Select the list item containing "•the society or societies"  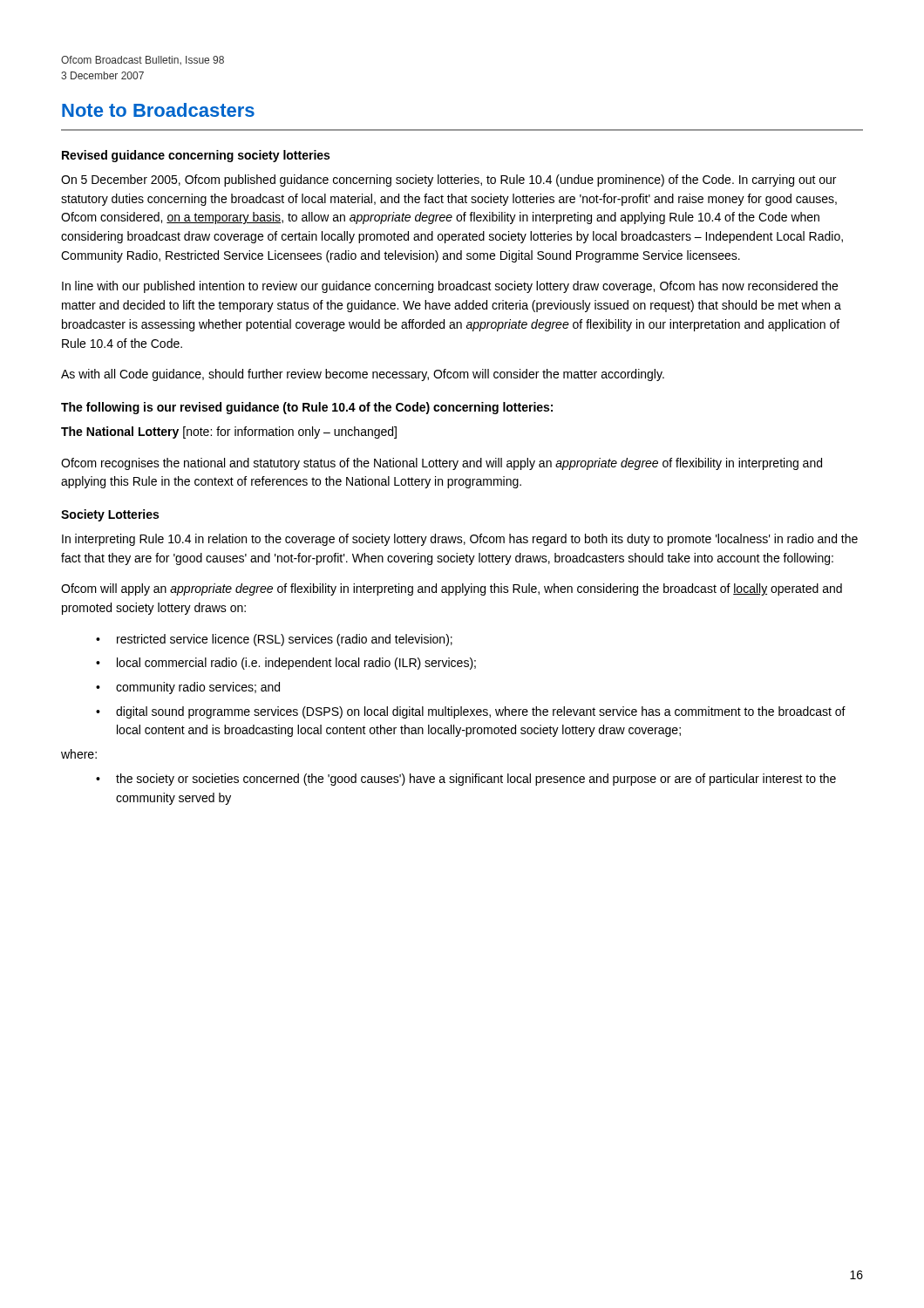click(479, 789)
